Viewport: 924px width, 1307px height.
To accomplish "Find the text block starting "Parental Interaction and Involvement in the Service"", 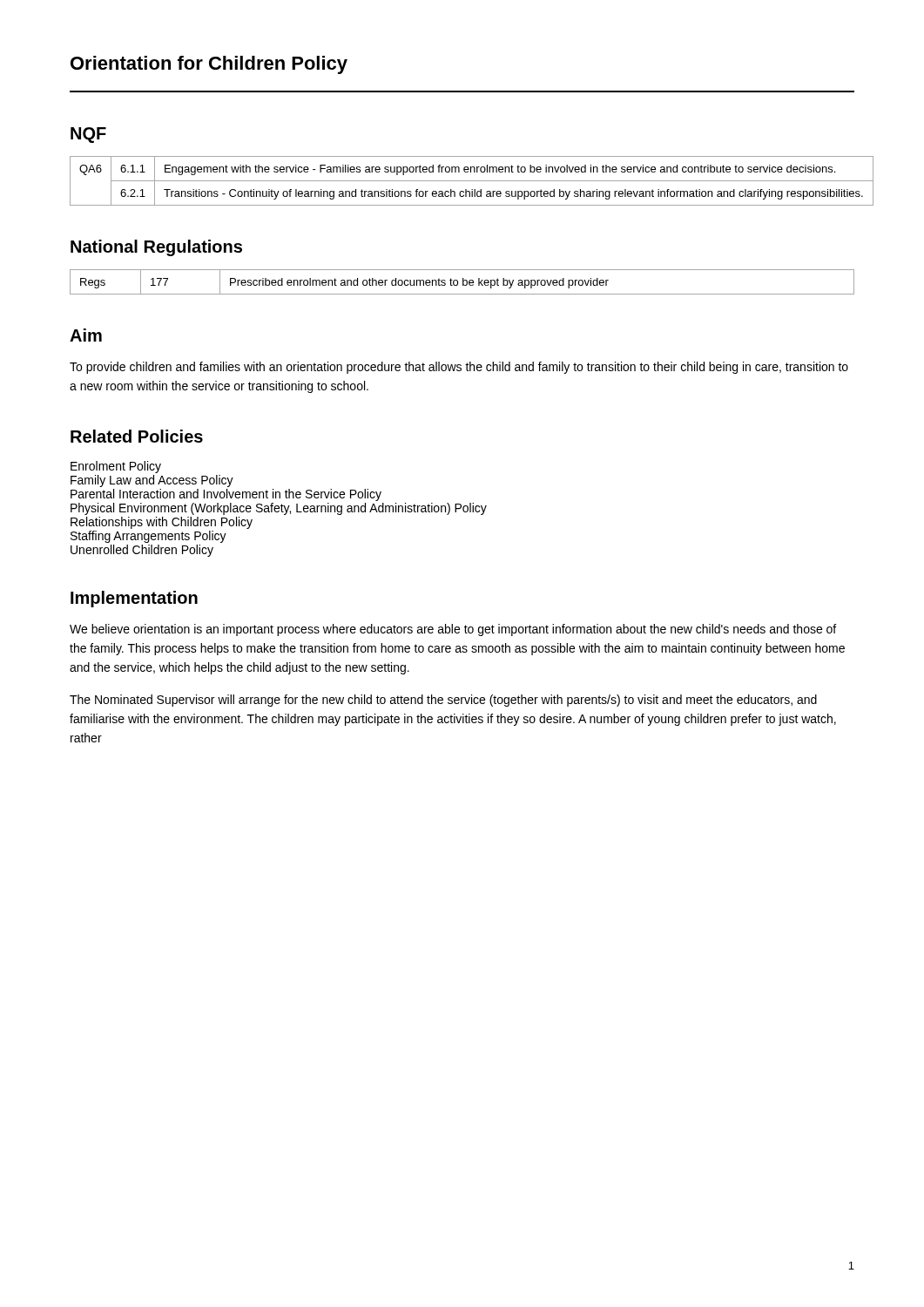I will 226,494.
